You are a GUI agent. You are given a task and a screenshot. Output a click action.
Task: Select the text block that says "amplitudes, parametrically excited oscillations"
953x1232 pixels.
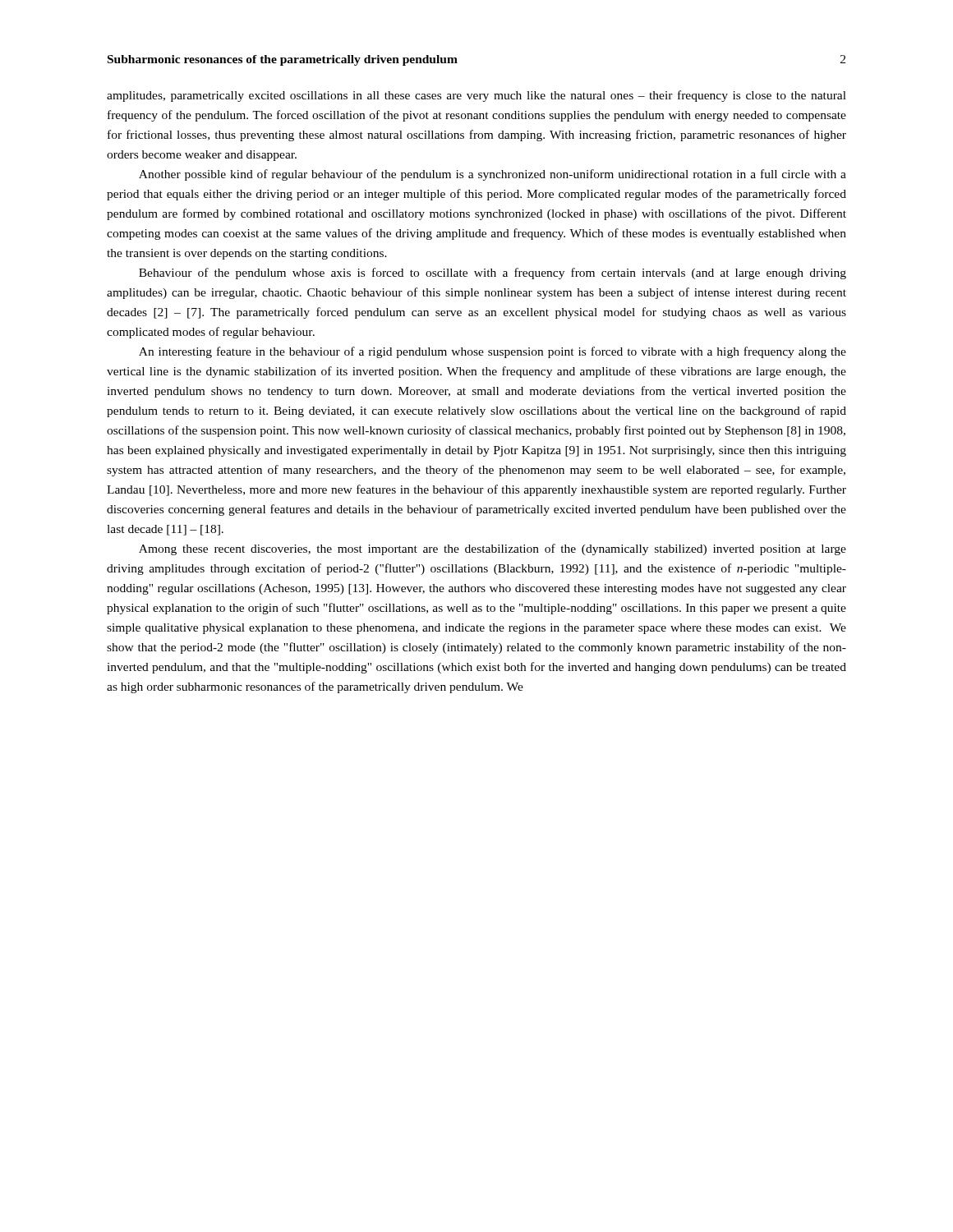tap(476, 125)
